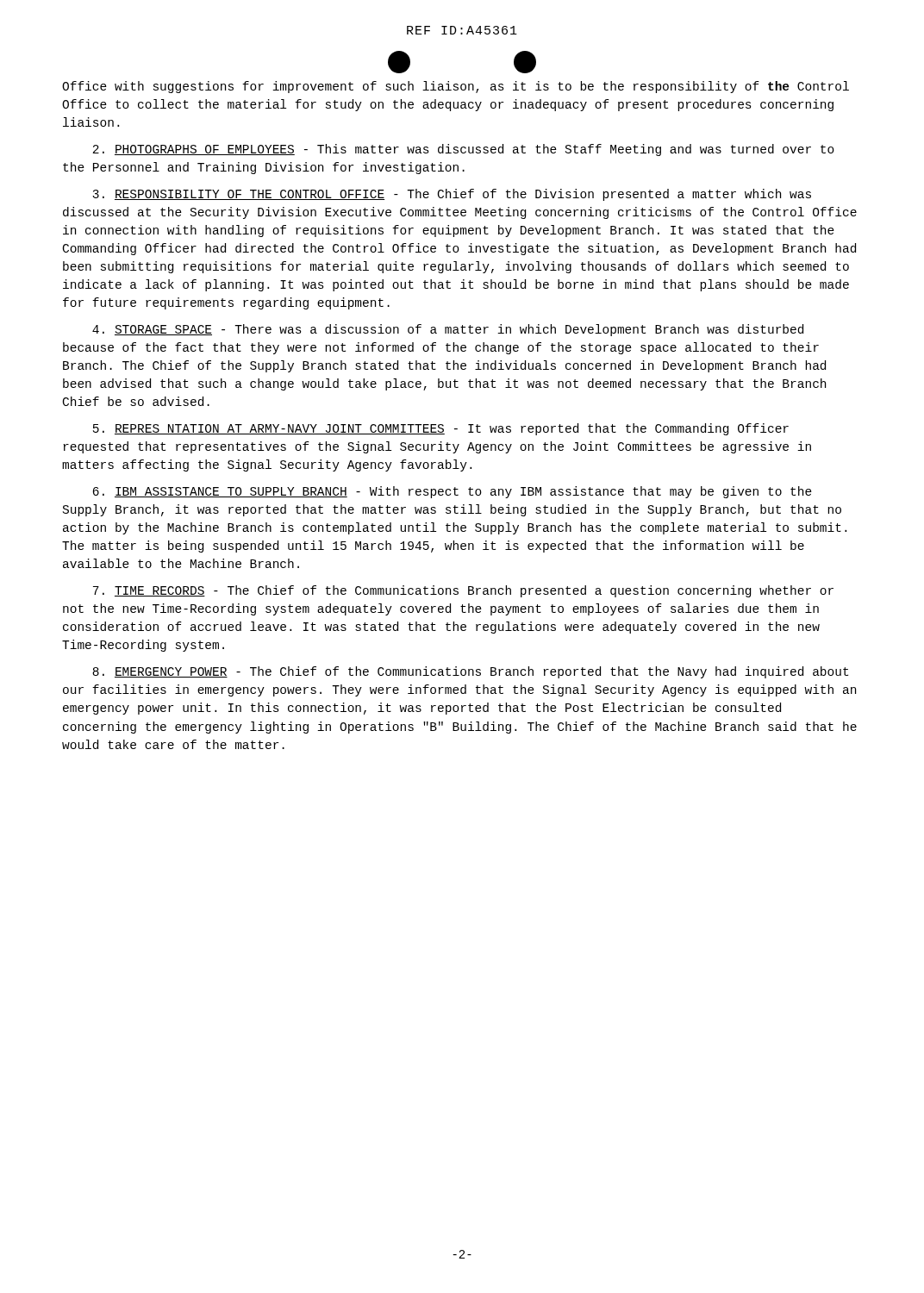The width and height of the screenshot is (924, 1293).
Task: Find the block on this page that starts "IBM ASSISTANCE TO SUPPLY BRANCH -"
Action: pyautogui.click(x=456, y=529)
